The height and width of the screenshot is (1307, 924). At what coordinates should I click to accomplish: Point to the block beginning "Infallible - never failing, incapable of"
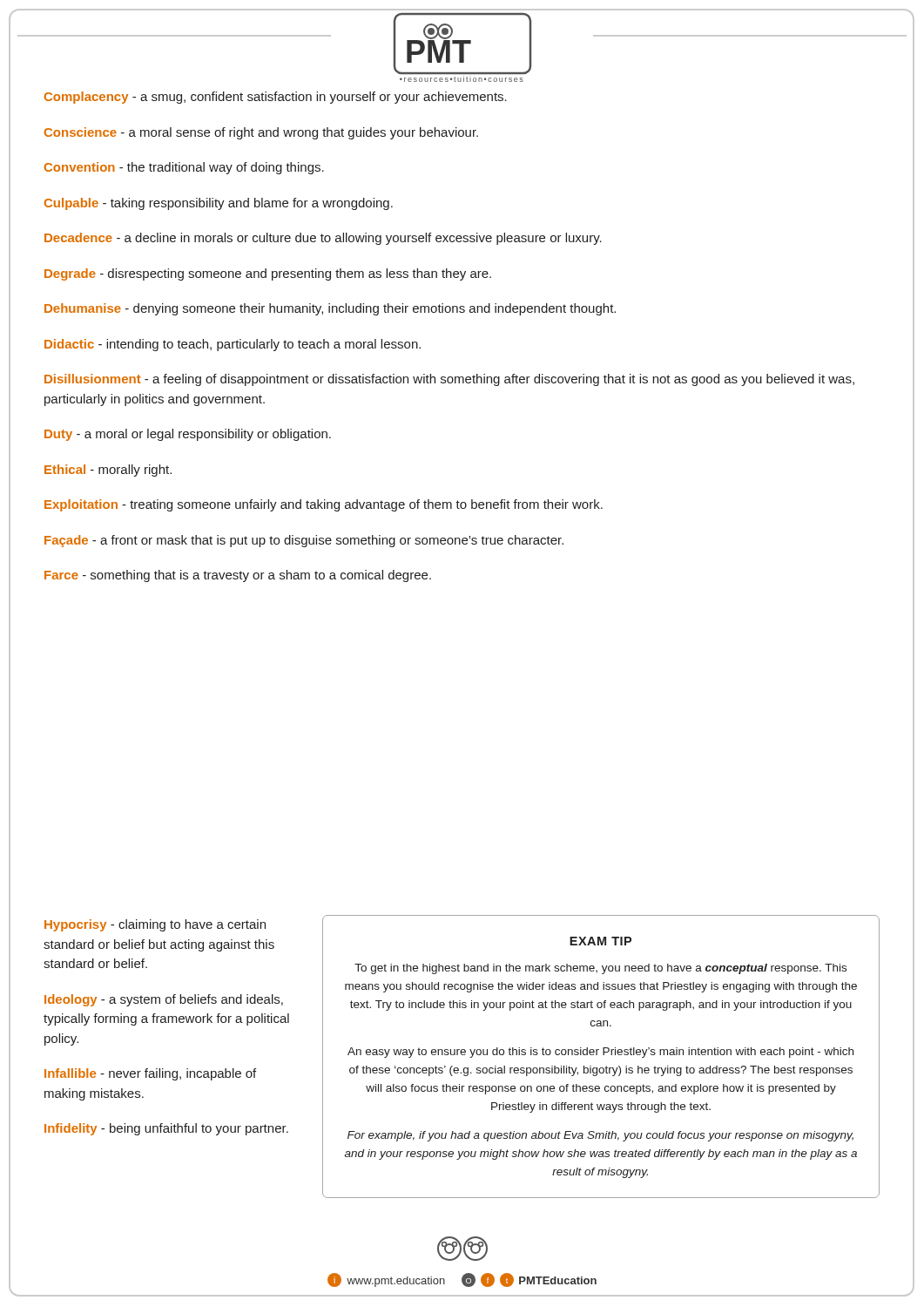tap(150, 1083)
